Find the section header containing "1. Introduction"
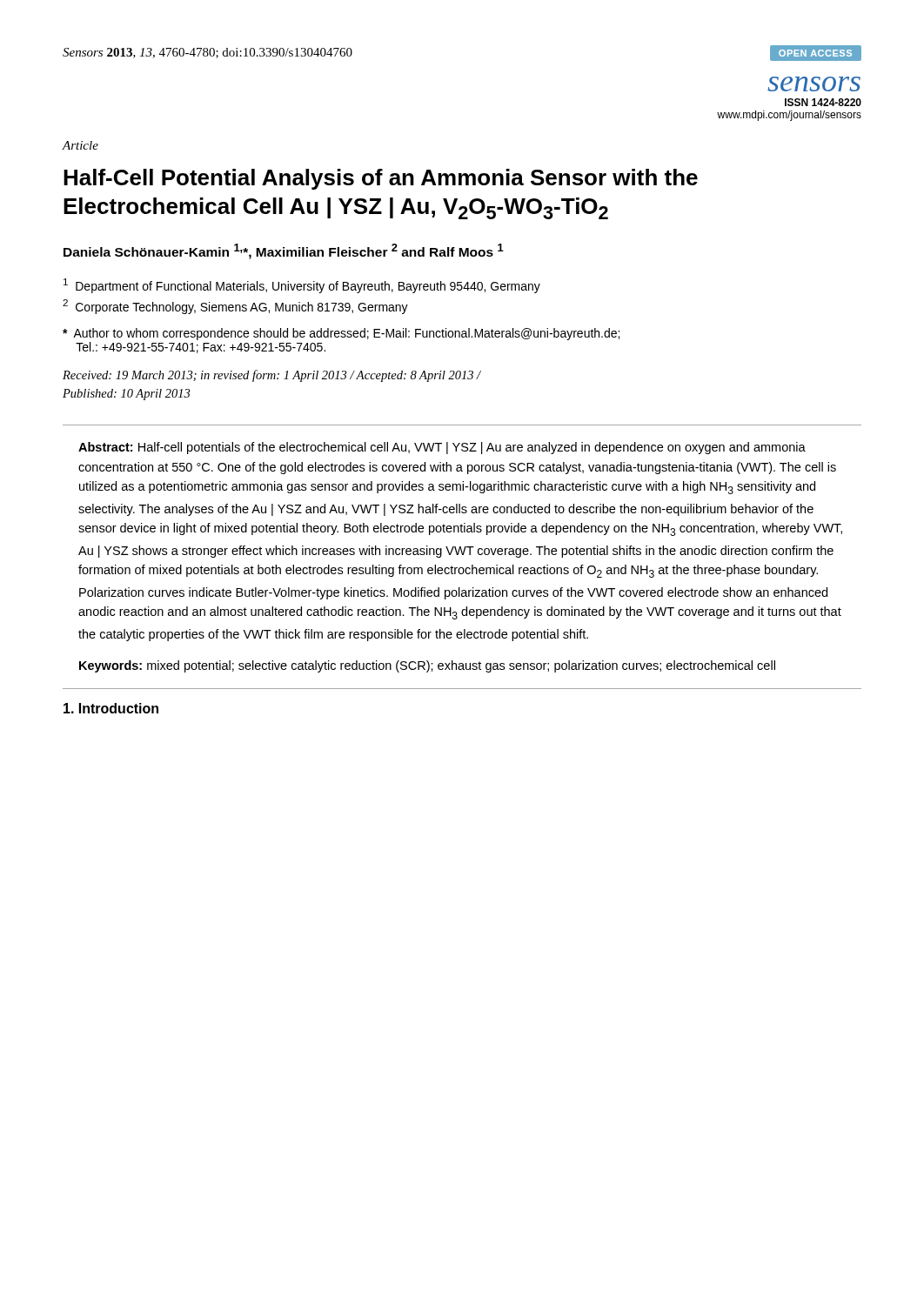924x1305 pixels. coord(111,708)
